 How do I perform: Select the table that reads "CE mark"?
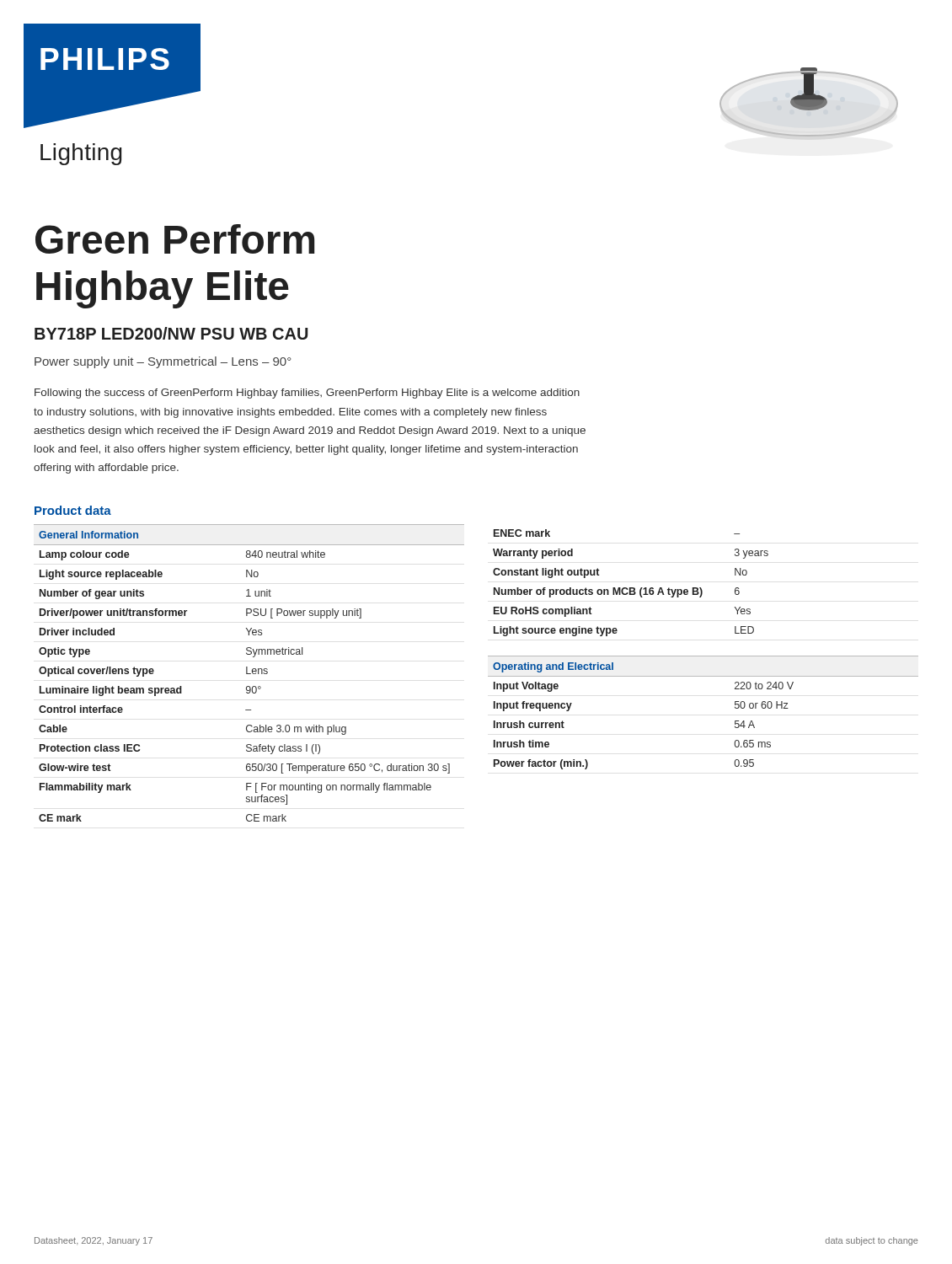point(249,676)
